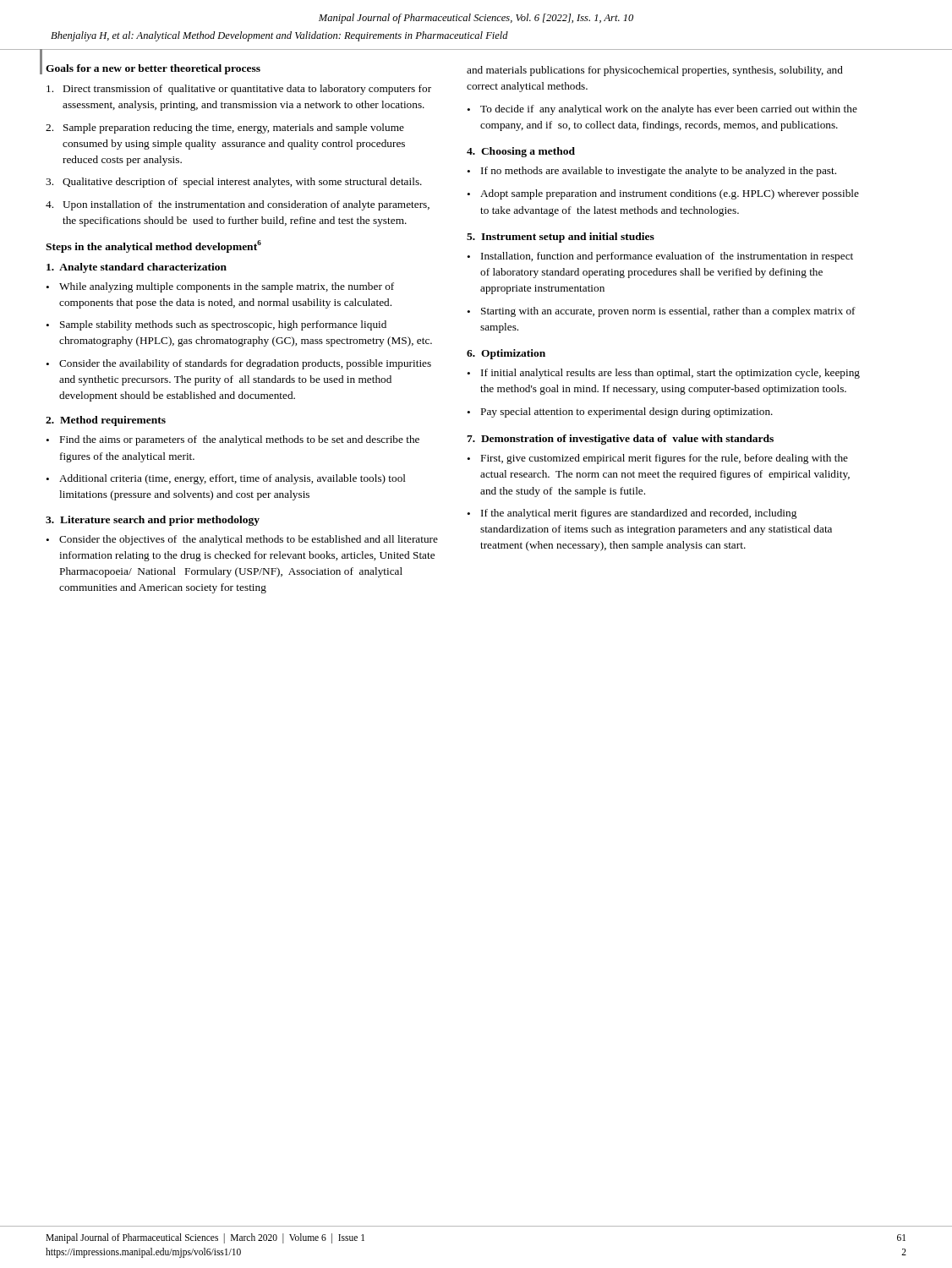Click on the passage starting "Steps in the analytical method development6"
The height and width of the screenshot is (1268, 952).
pos(153,245)
